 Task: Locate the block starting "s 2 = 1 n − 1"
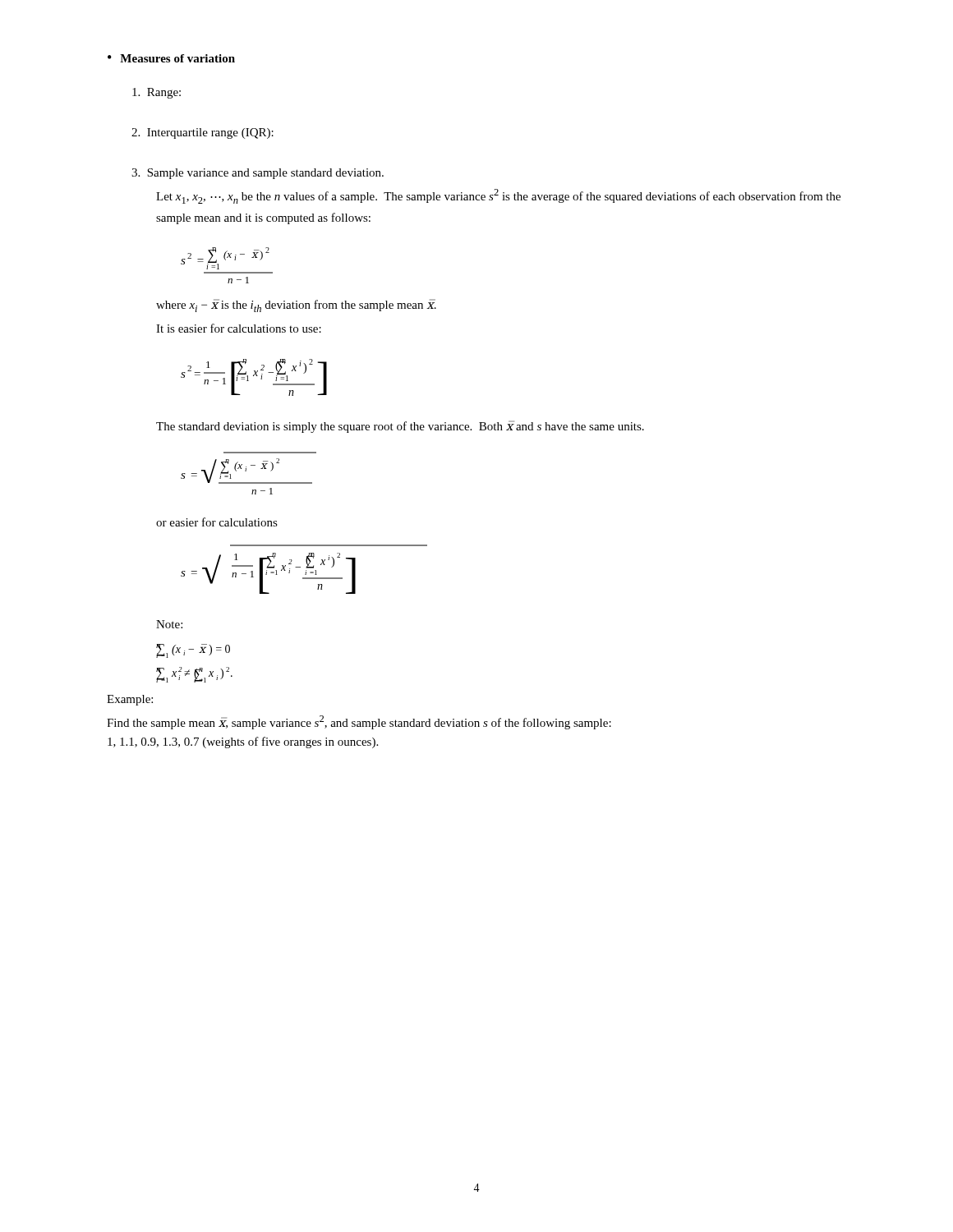tap(296, 376)
